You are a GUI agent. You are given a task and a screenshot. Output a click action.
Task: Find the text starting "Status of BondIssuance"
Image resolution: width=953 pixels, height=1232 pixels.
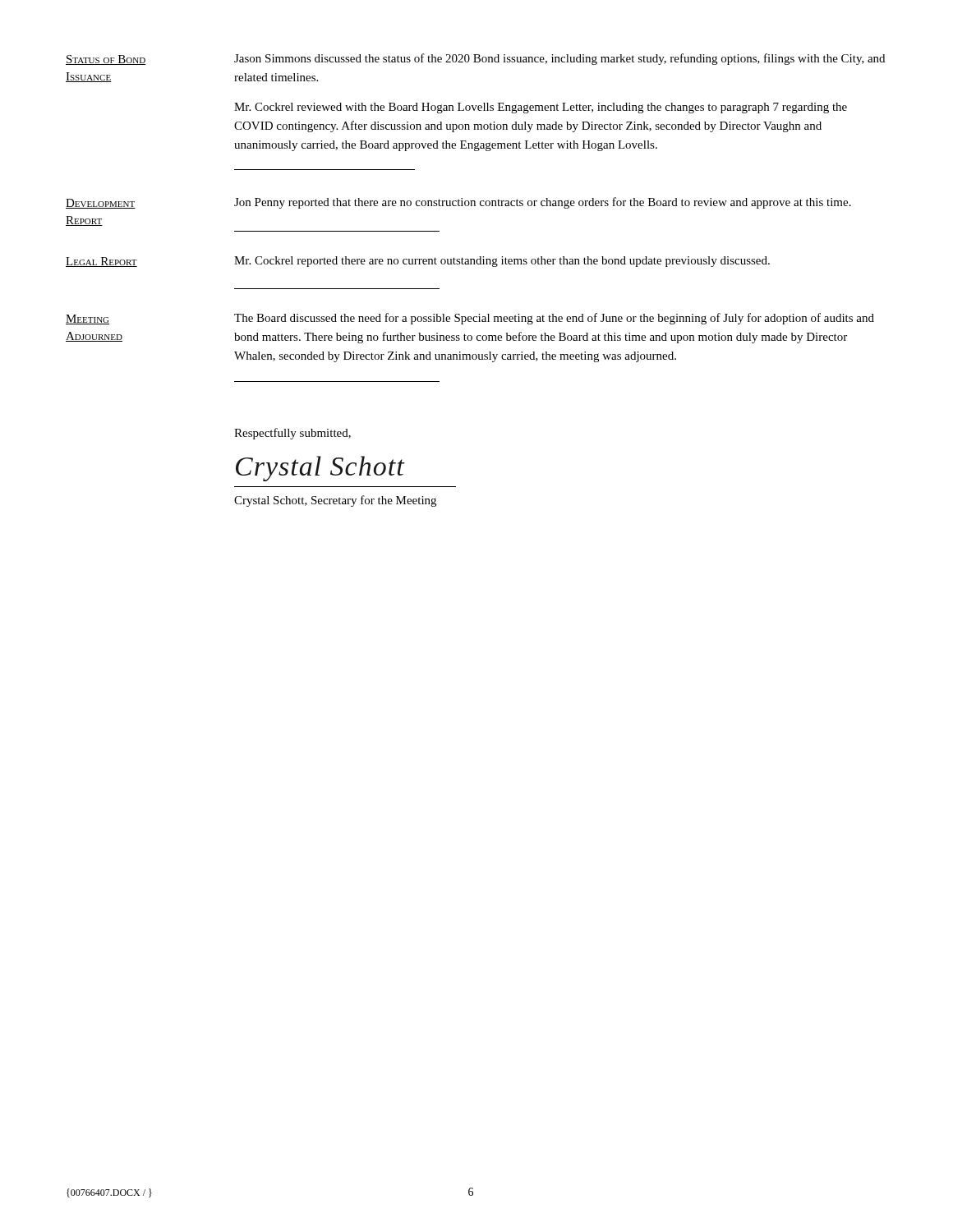106,68
